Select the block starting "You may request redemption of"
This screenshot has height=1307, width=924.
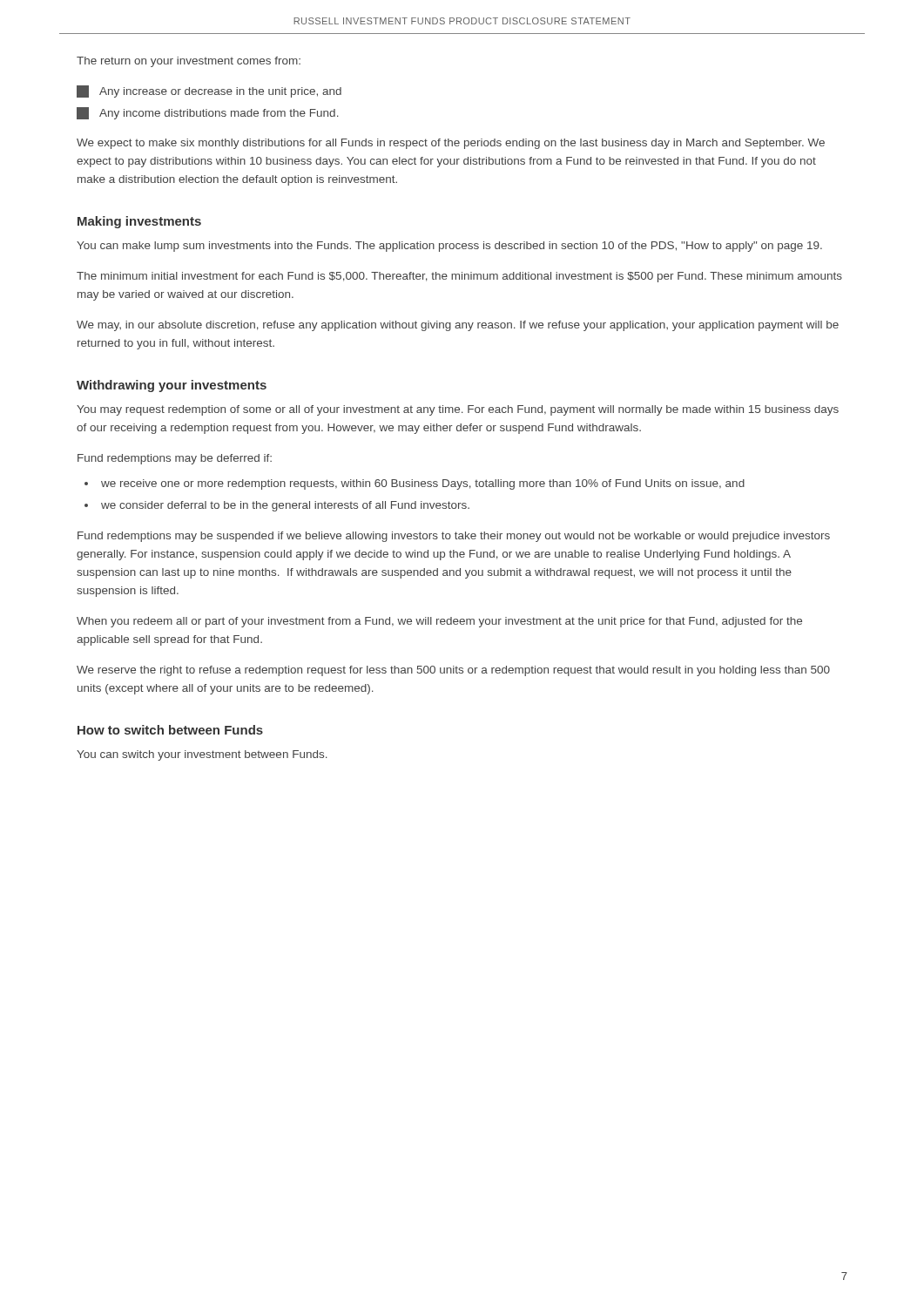pyautogui.click(x=458, y=418)
